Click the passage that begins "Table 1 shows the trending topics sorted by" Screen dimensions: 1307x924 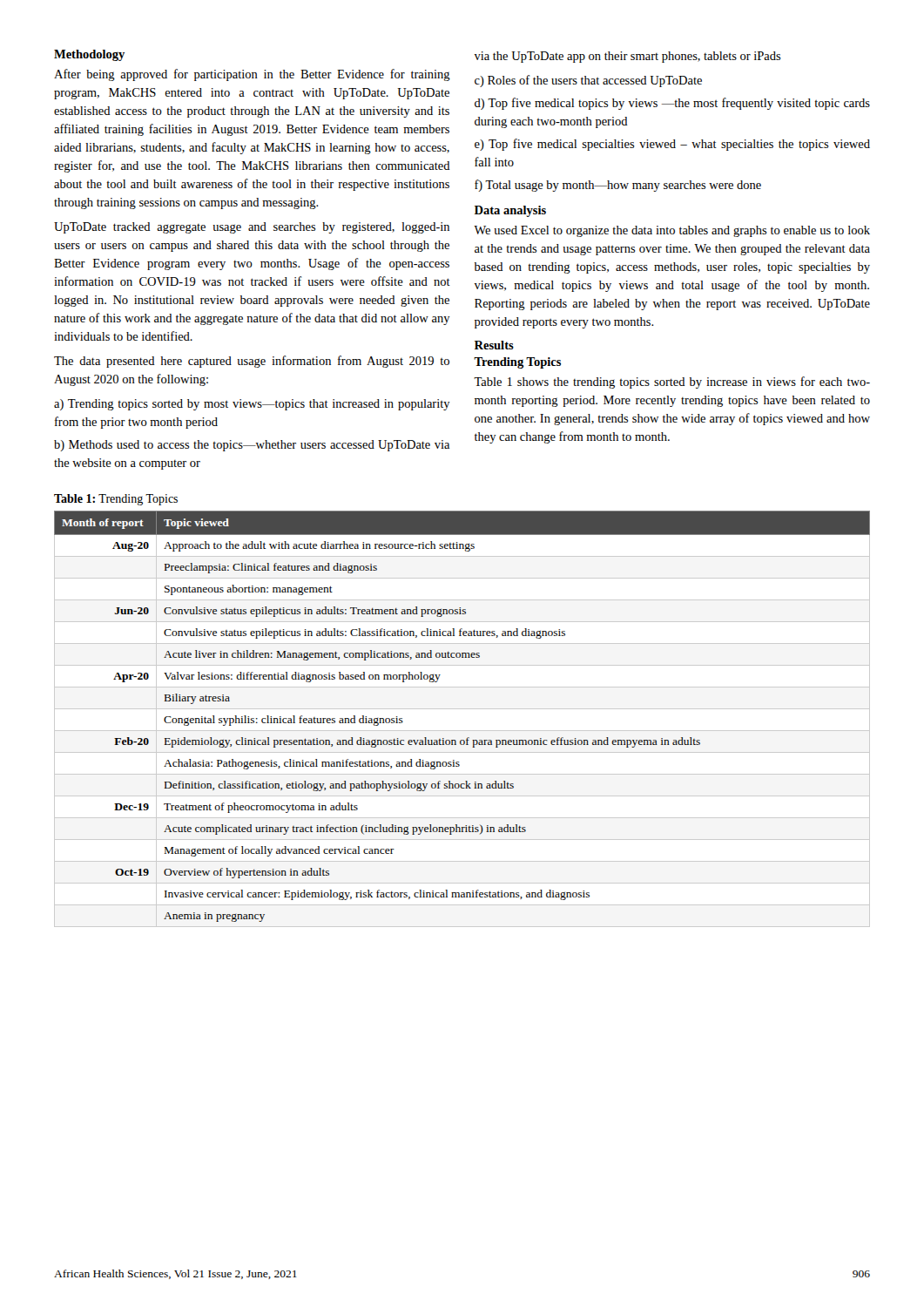click(672, 410)
